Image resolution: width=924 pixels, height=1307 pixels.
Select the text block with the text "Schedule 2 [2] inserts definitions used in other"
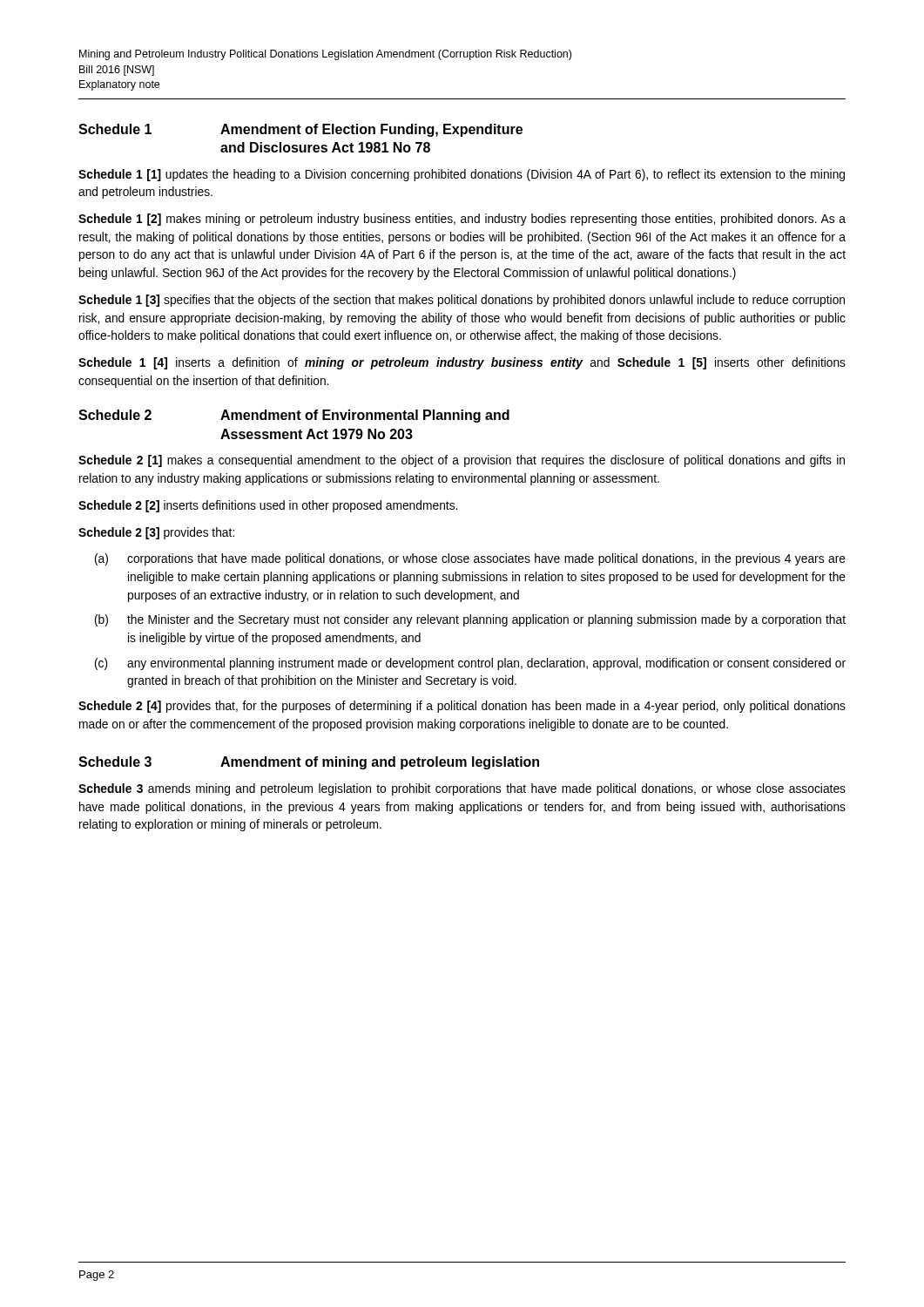[268, 506]
